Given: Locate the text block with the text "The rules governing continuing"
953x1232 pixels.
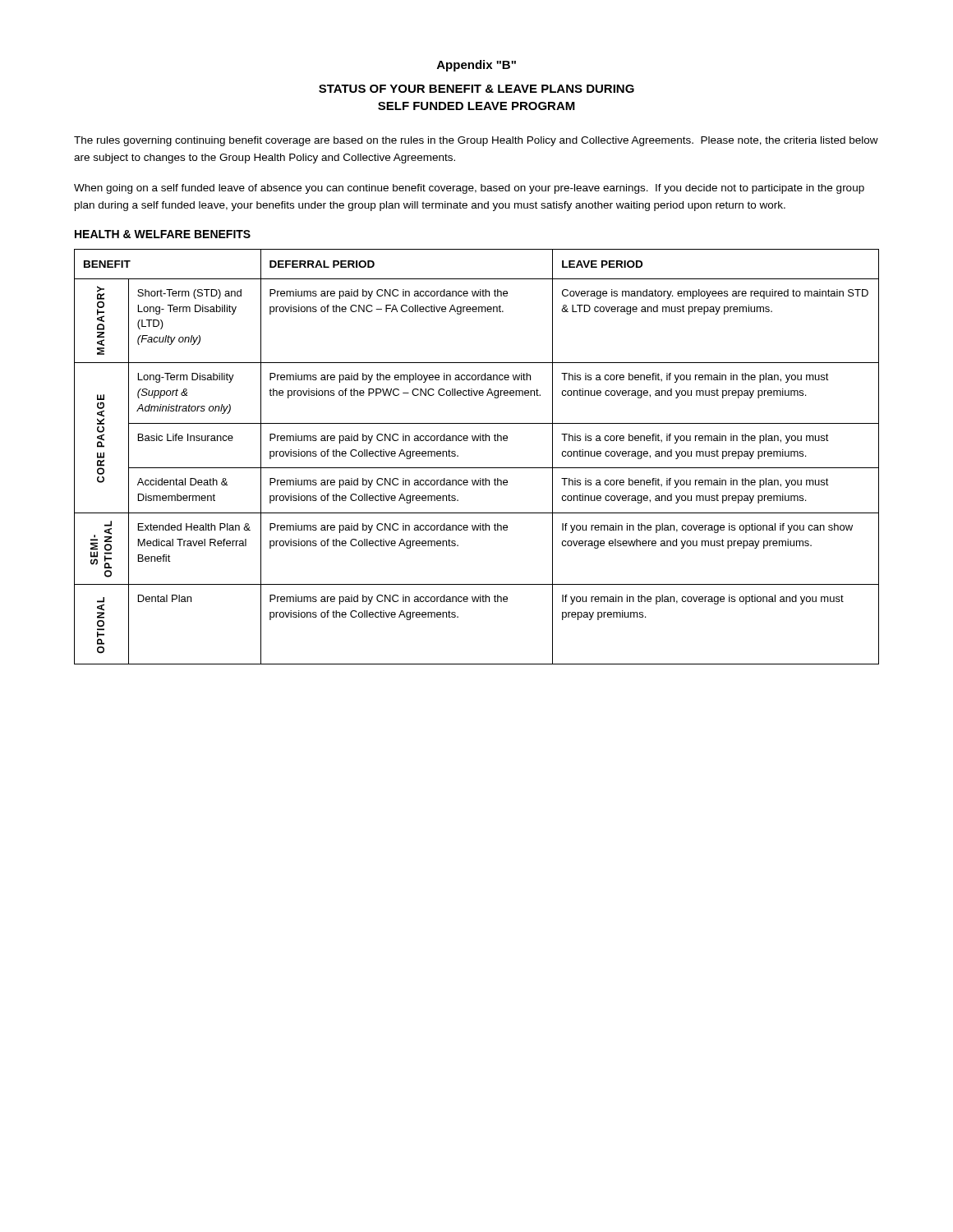Looking at the screenshot, I should [x=476, y=149].
